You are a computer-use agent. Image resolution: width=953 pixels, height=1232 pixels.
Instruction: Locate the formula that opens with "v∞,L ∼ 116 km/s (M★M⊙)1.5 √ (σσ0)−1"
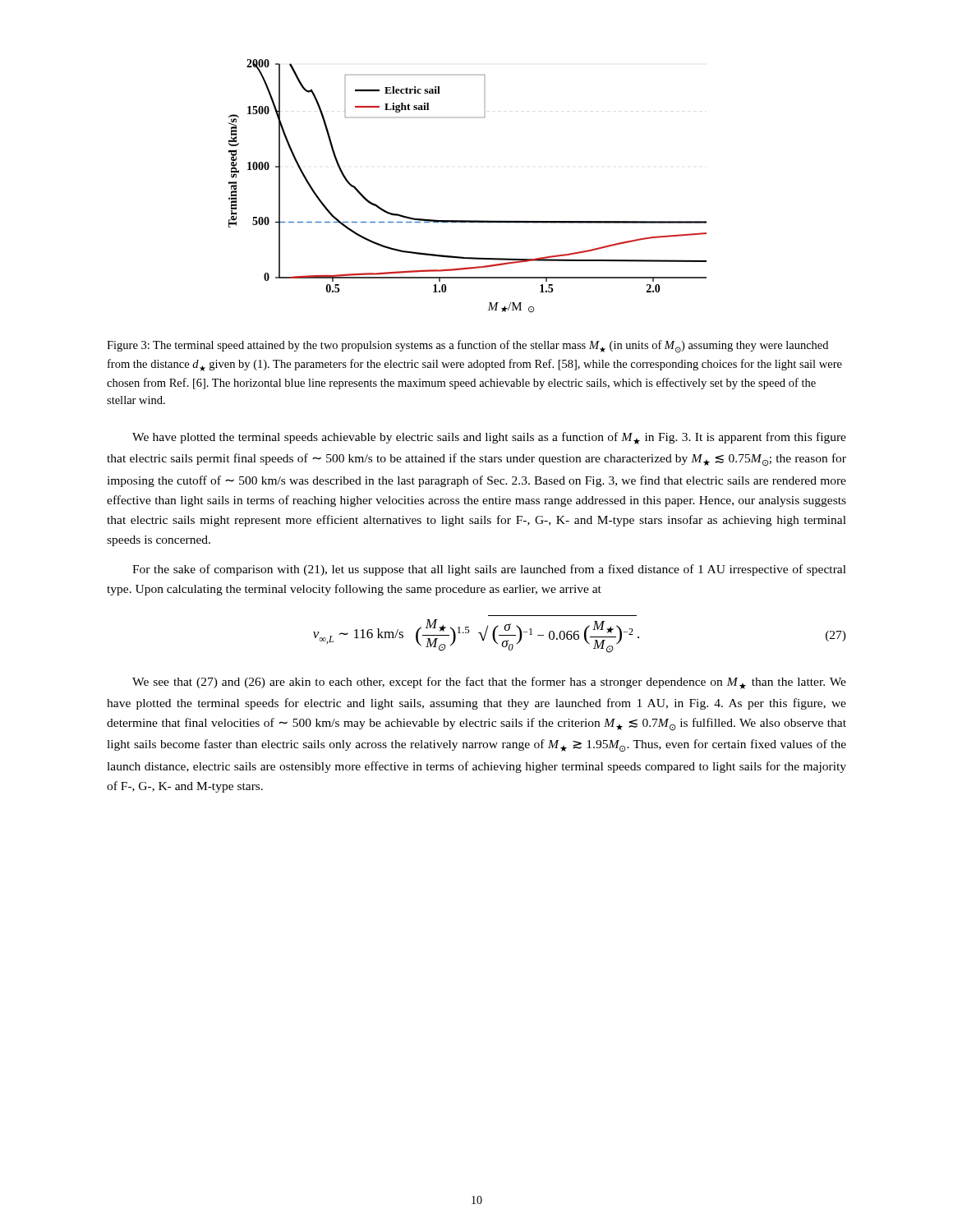(x=579, y=635)
